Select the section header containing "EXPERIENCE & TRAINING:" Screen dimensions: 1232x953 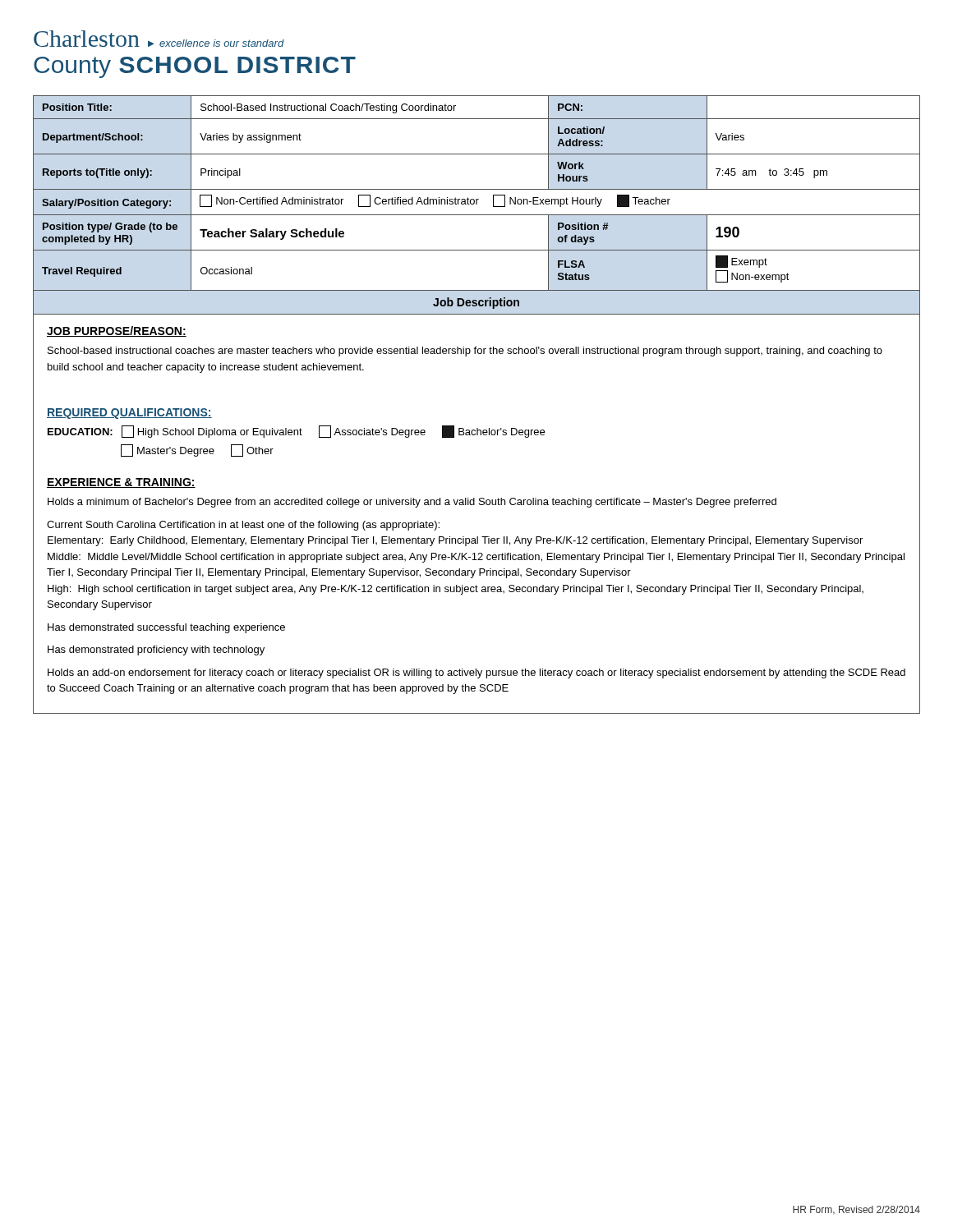click(x=121, y=482)
